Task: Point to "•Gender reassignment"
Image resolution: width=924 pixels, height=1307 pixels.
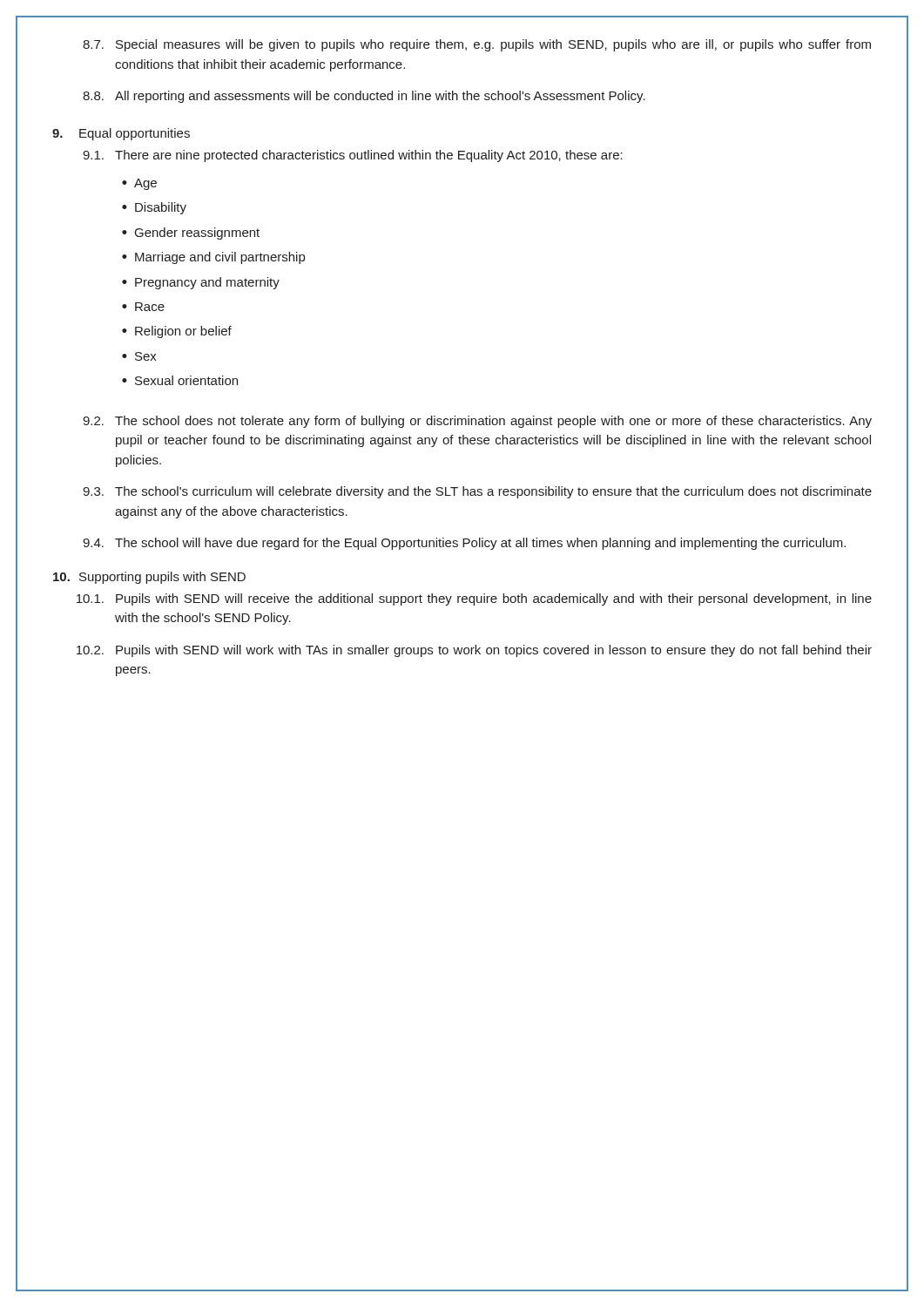Action: click(187, 233)
